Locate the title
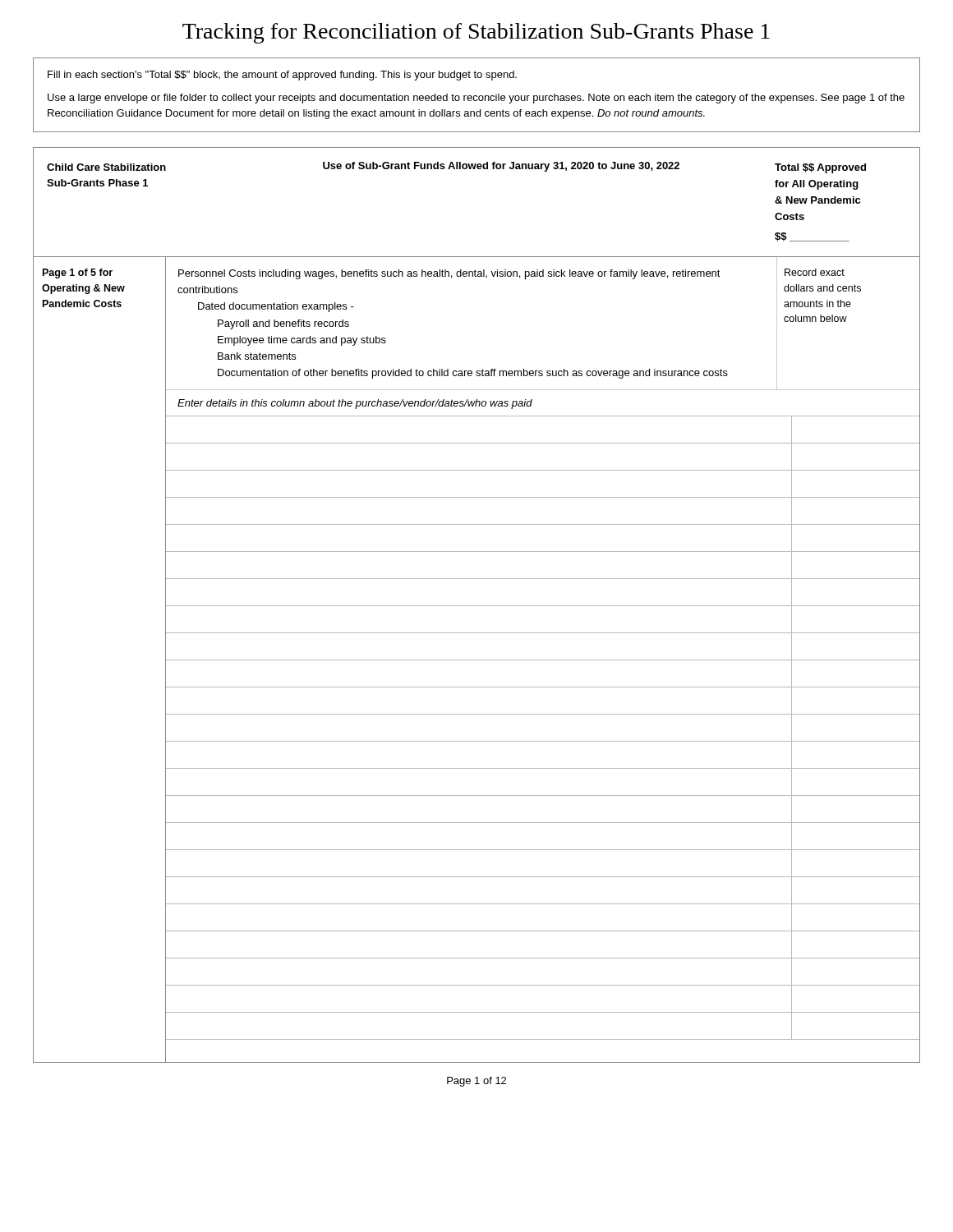This screenshot has height=1232, width=953. coord(476,31)
